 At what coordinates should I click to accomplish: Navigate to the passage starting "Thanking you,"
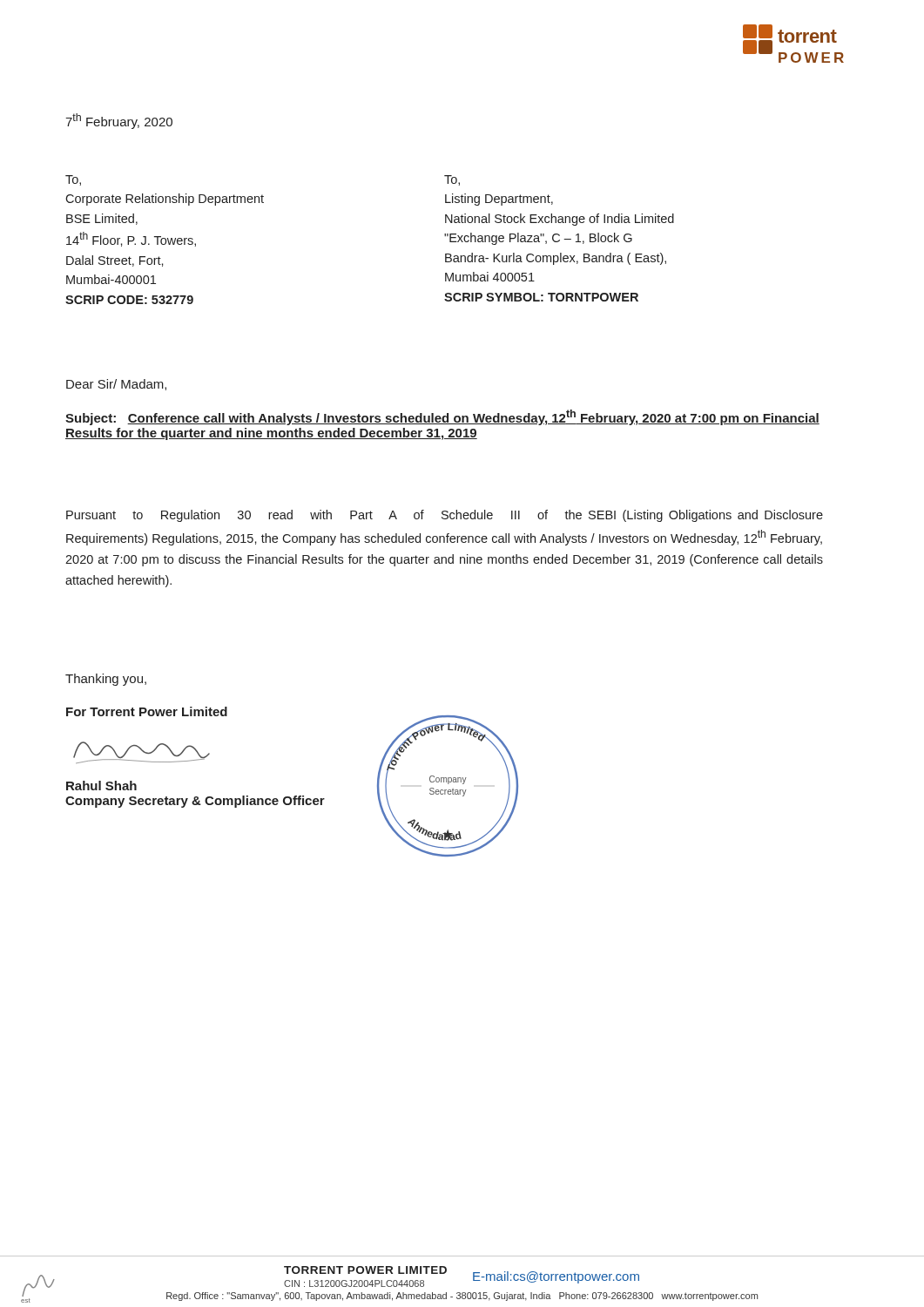click(106, 678)
